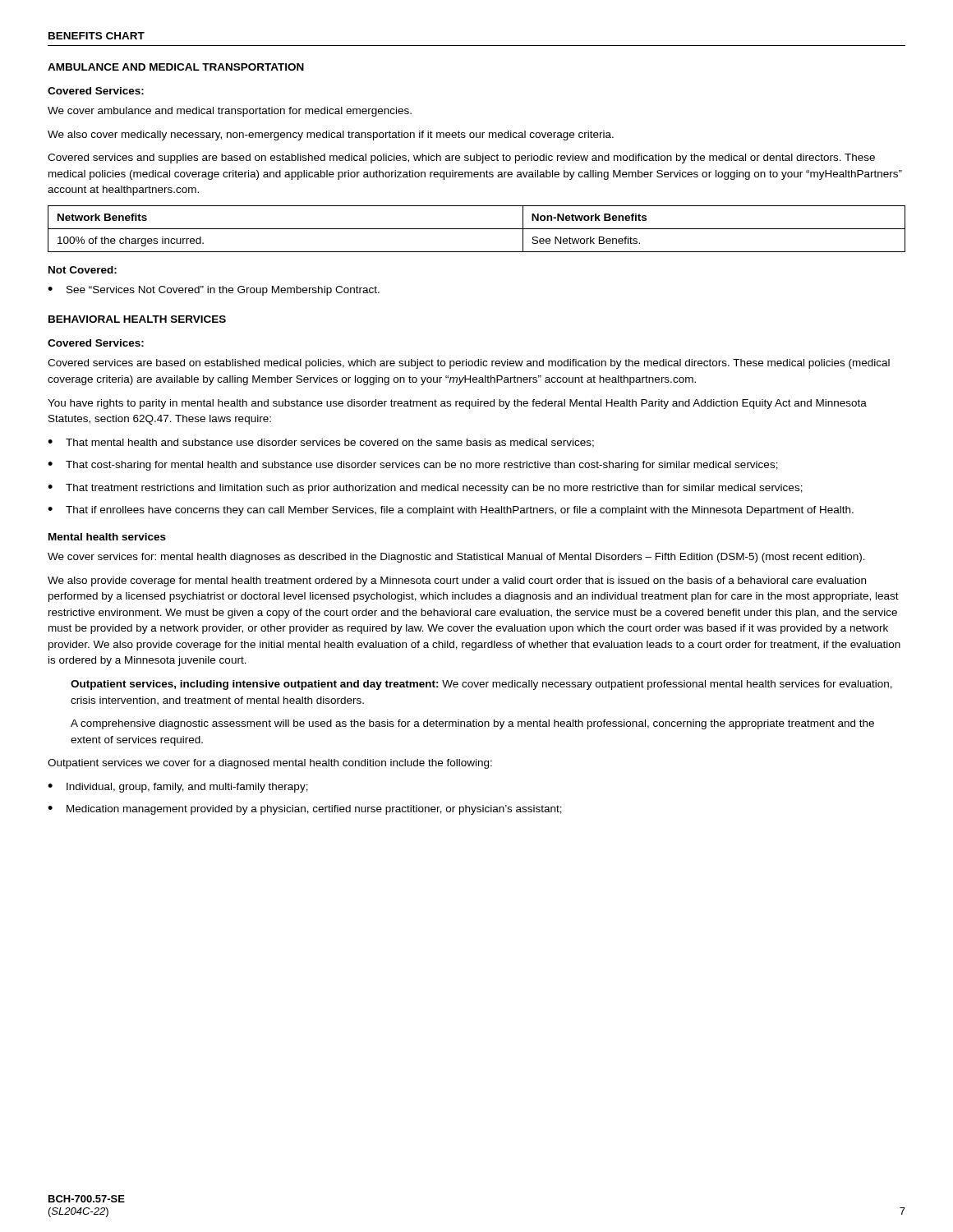Image resolution: width=953 pixels, height=1232 pixels.
Task: Point to the region starting "• That if enrollees have"
Action: pyautogui.click(x=476, y=511)
